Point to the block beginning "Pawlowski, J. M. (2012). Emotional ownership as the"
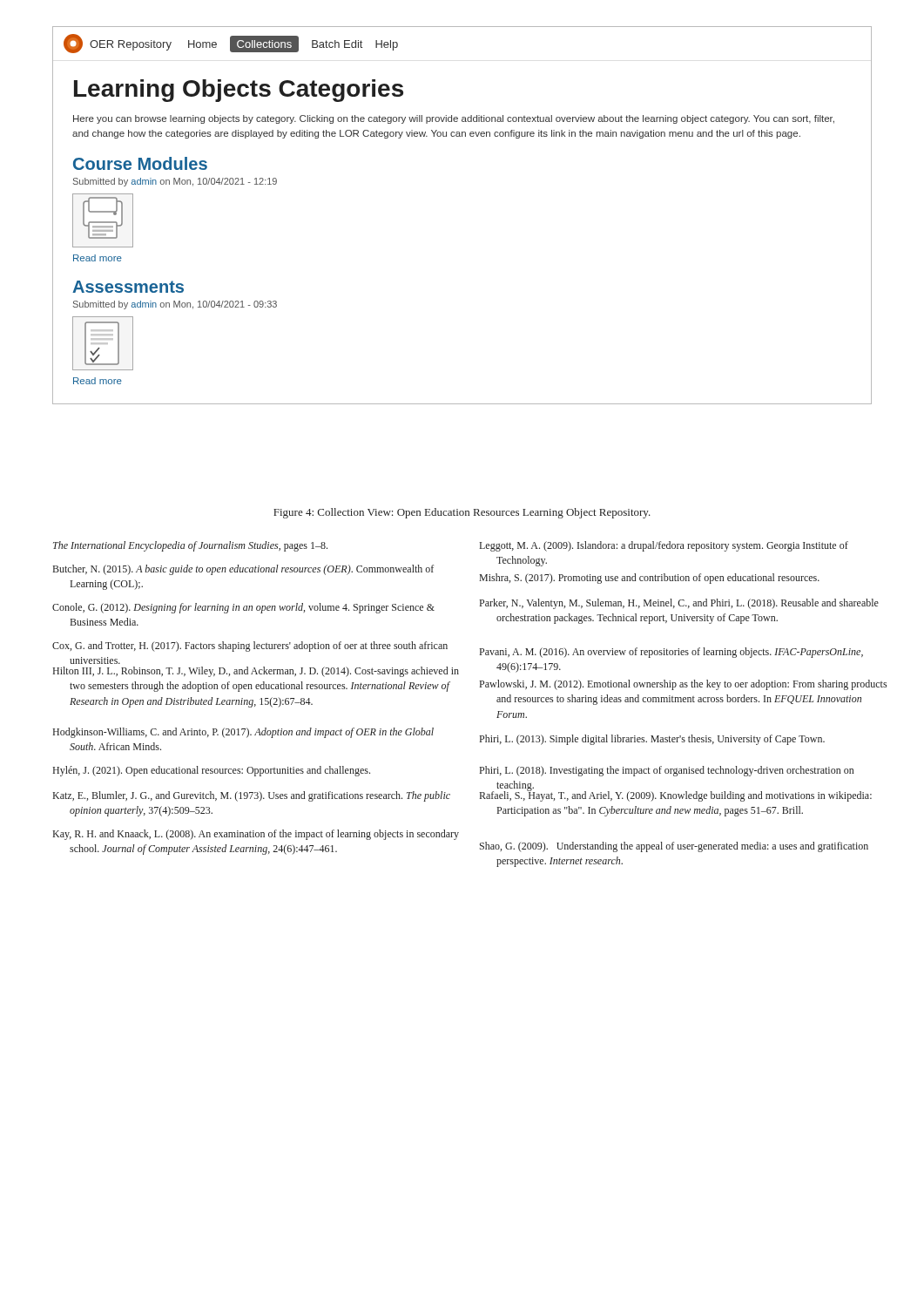Viewport: 924px width, 1307px height. [683, 699]
